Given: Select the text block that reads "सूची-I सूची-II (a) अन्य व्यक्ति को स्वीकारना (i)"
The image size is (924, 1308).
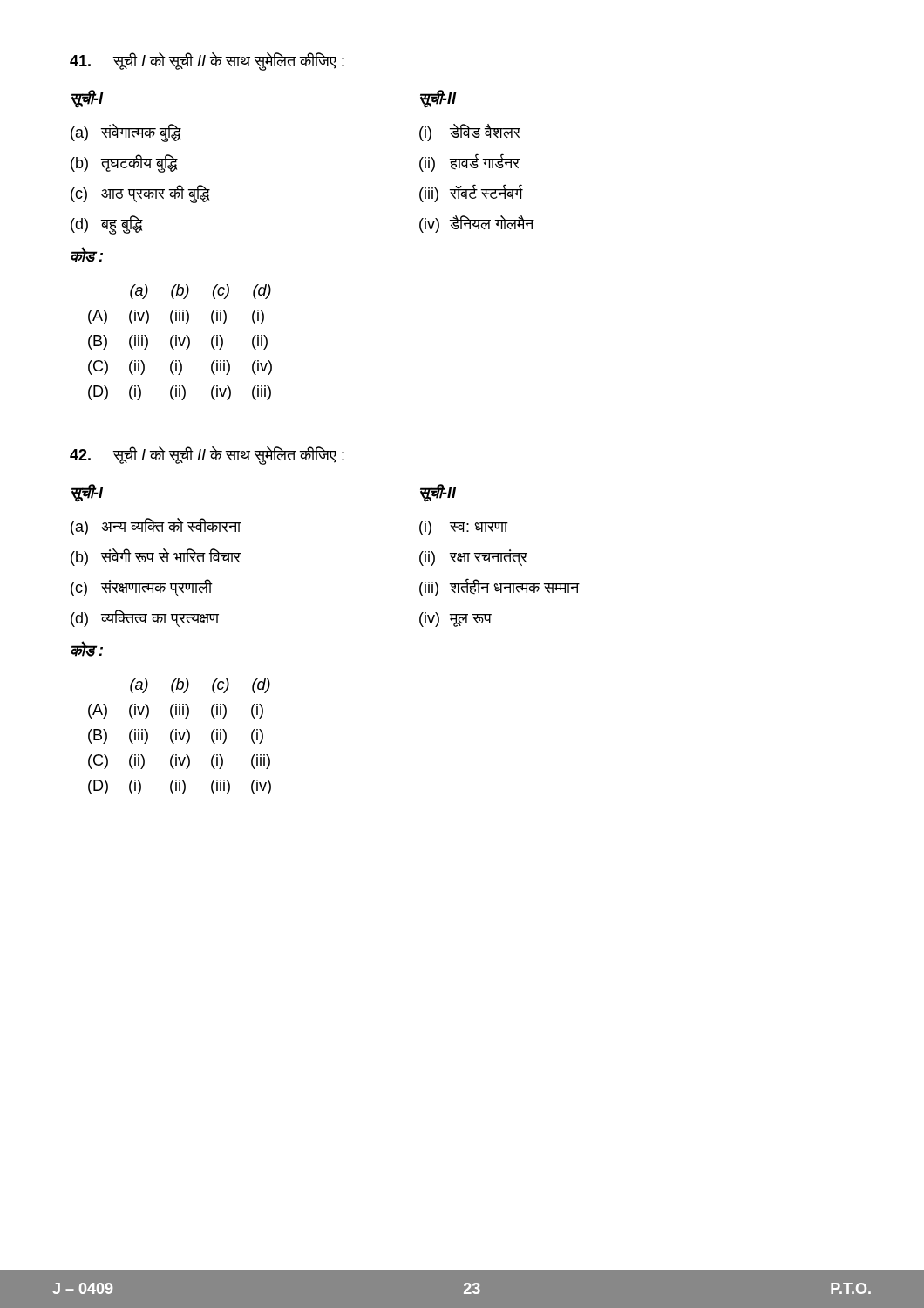Looking at the screenshot, I should [88, 492].
